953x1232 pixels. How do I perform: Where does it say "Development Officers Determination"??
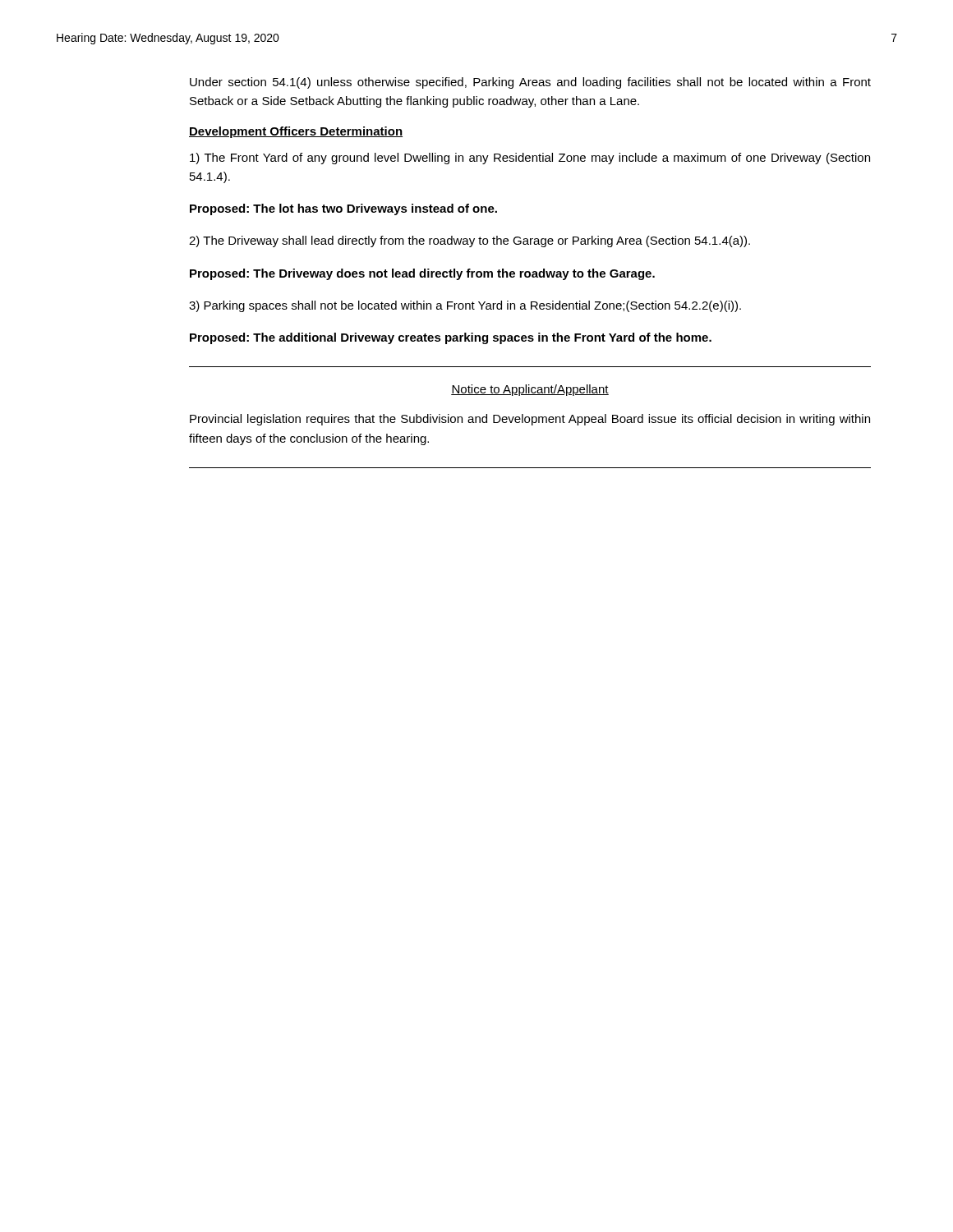pyautogui.click(x=296, y=131)
